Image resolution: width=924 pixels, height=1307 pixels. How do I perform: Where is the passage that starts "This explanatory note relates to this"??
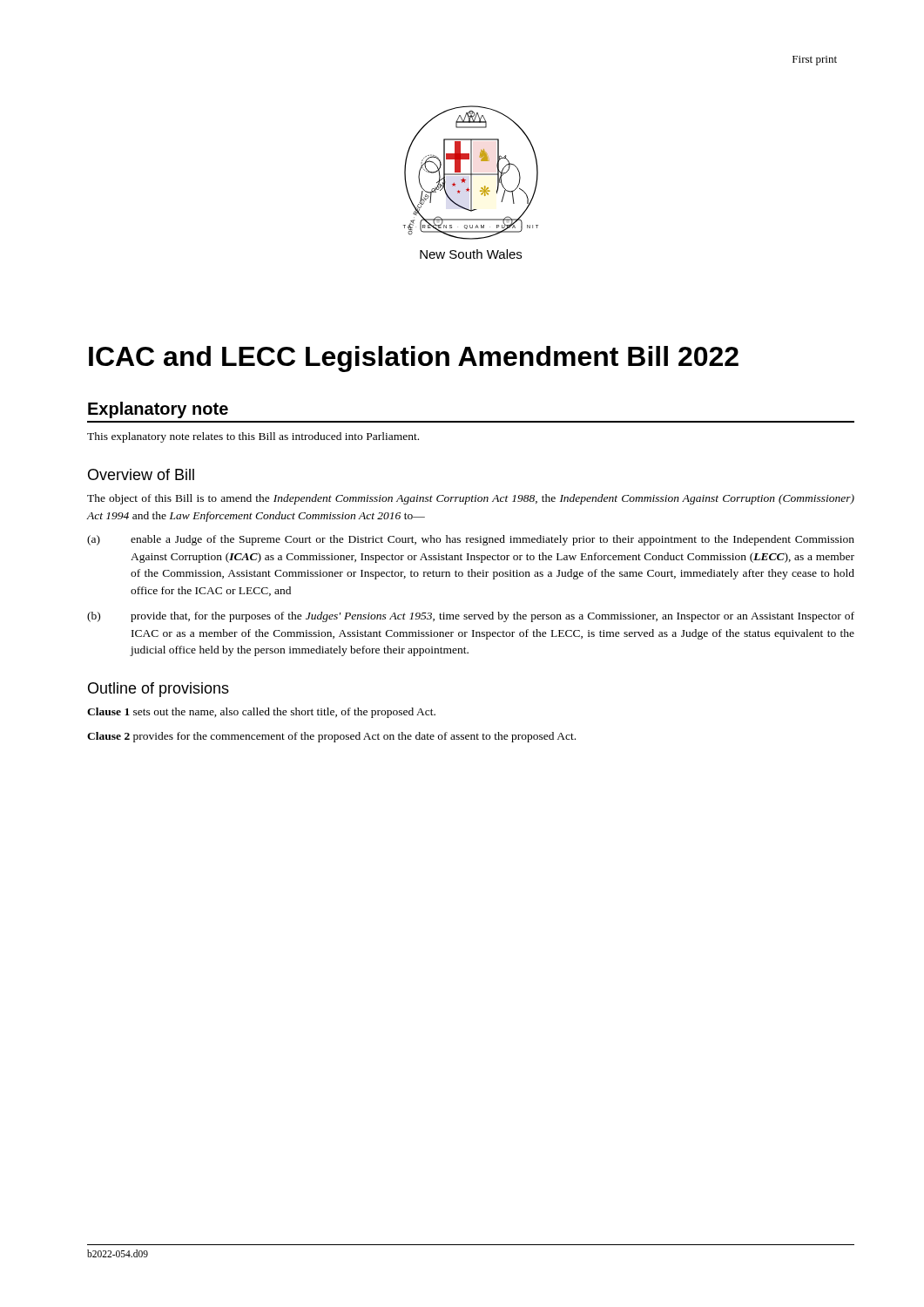[x=253, y=436]
